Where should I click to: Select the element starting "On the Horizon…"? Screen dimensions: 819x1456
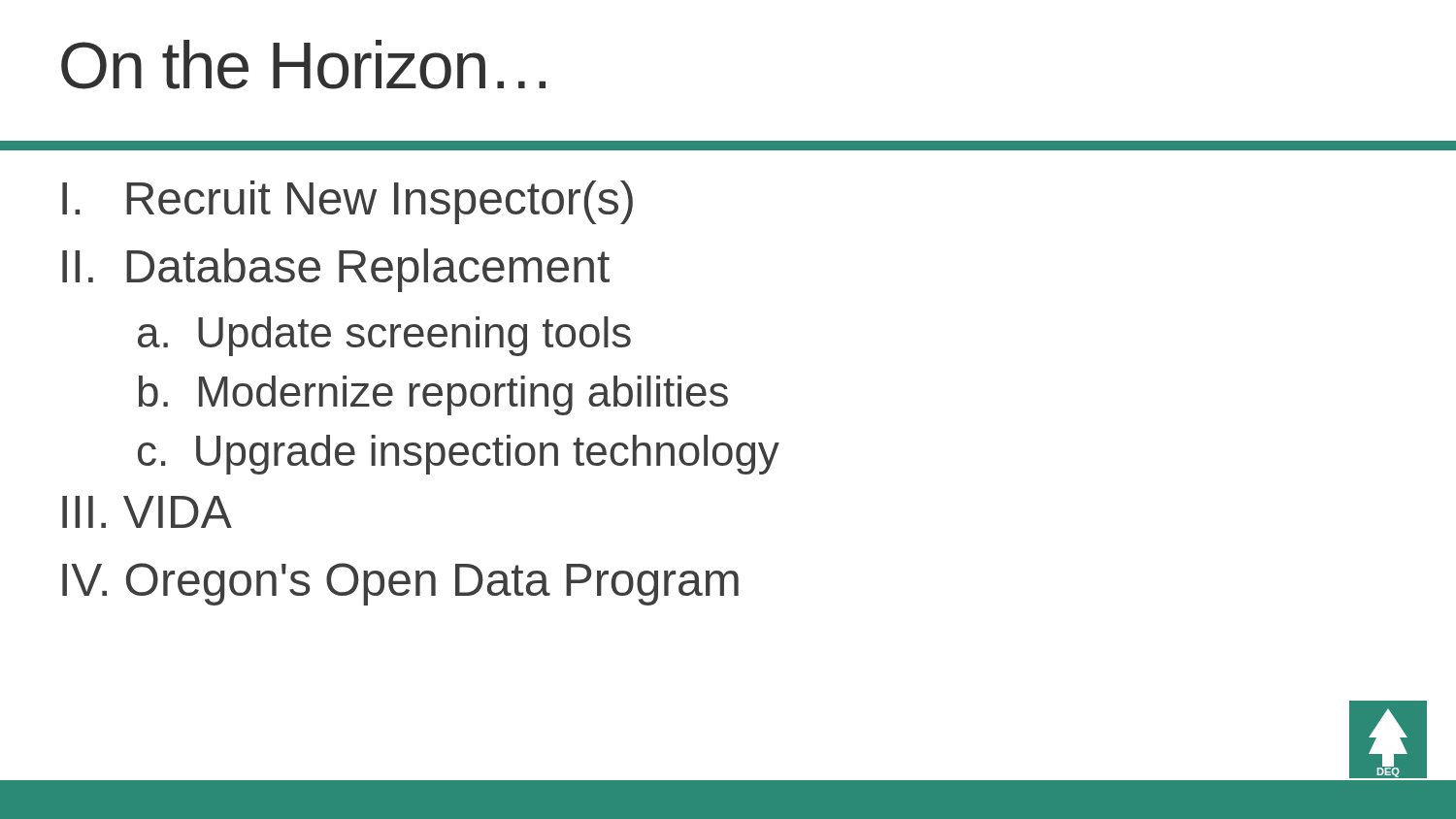(x=306, y=65)
